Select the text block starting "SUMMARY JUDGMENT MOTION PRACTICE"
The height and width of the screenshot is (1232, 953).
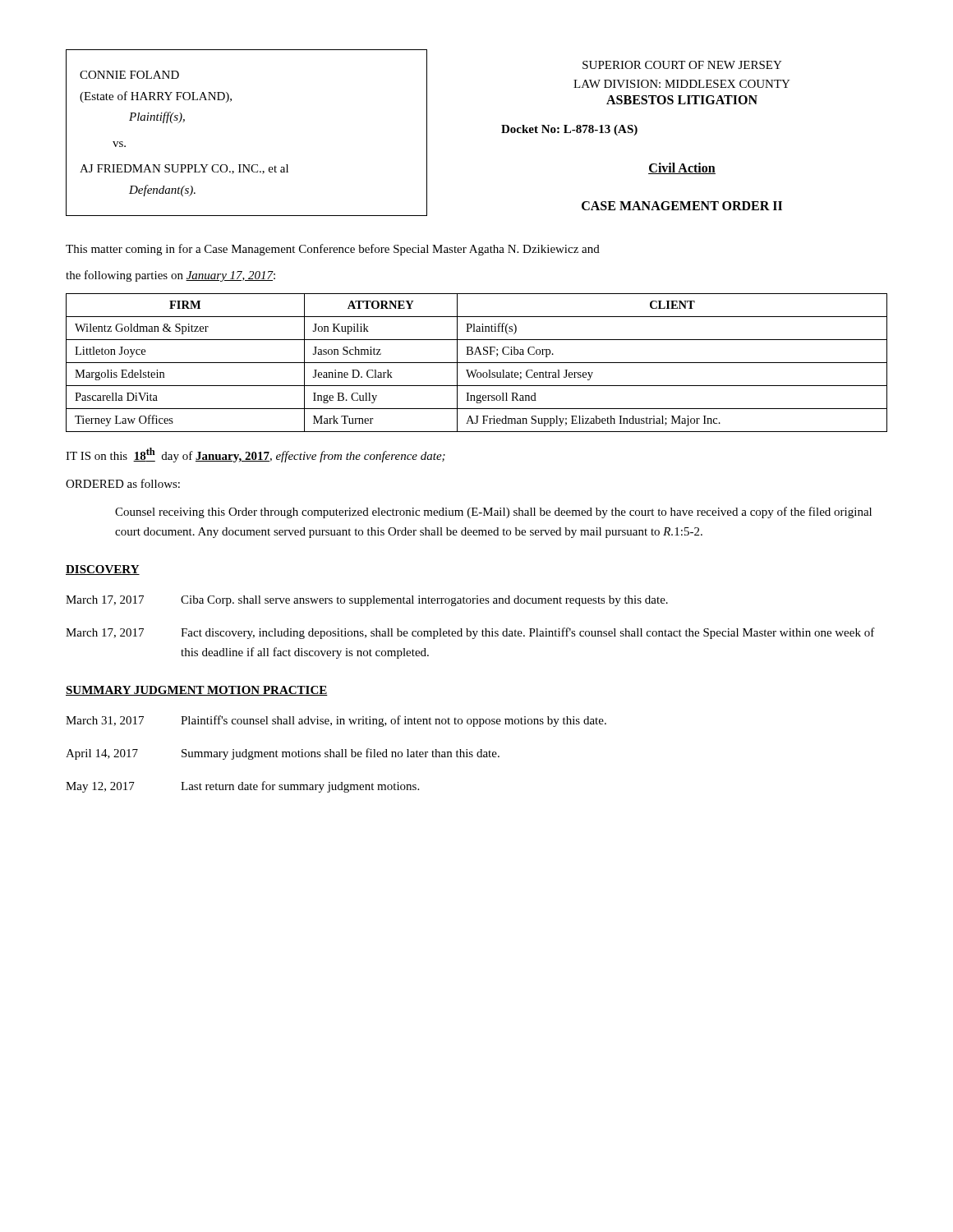click(196, 690)
